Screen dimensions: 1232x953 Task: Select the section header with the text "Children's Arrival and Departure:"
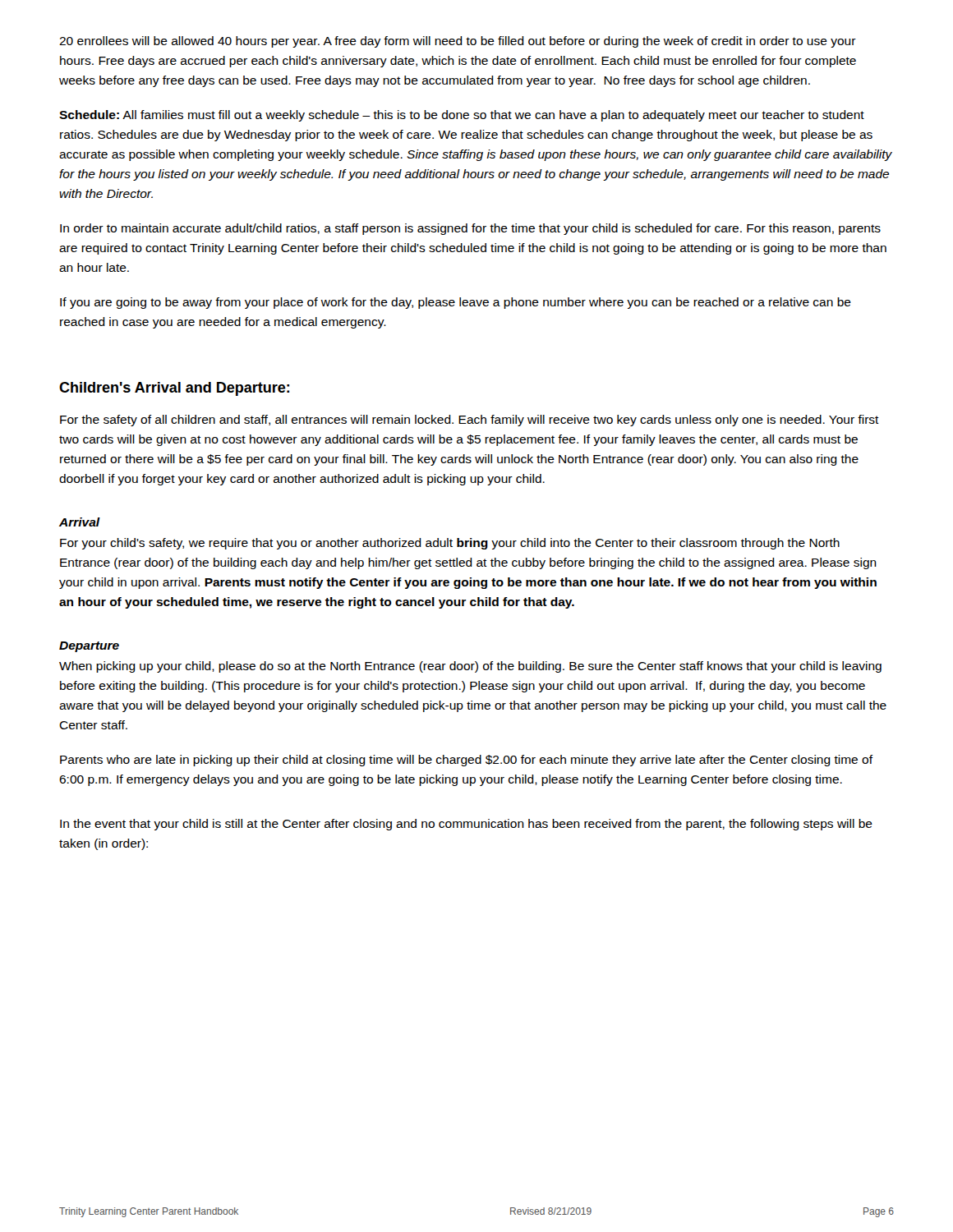pyautogui.click(x=175, y=388)
